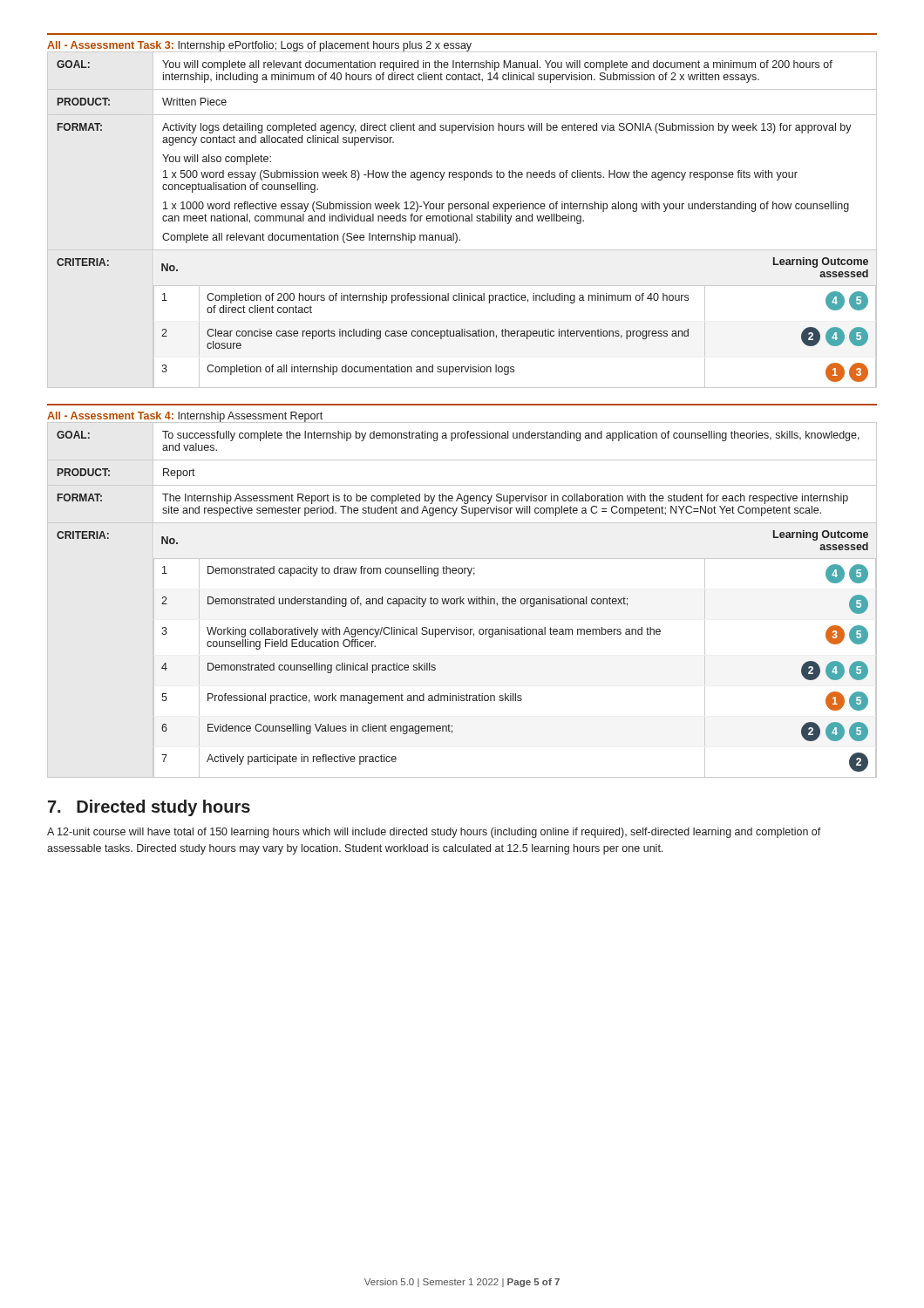Locate the text "7. Directed study hours"
Screen dimensions: 1308x924
pos(149,807)
